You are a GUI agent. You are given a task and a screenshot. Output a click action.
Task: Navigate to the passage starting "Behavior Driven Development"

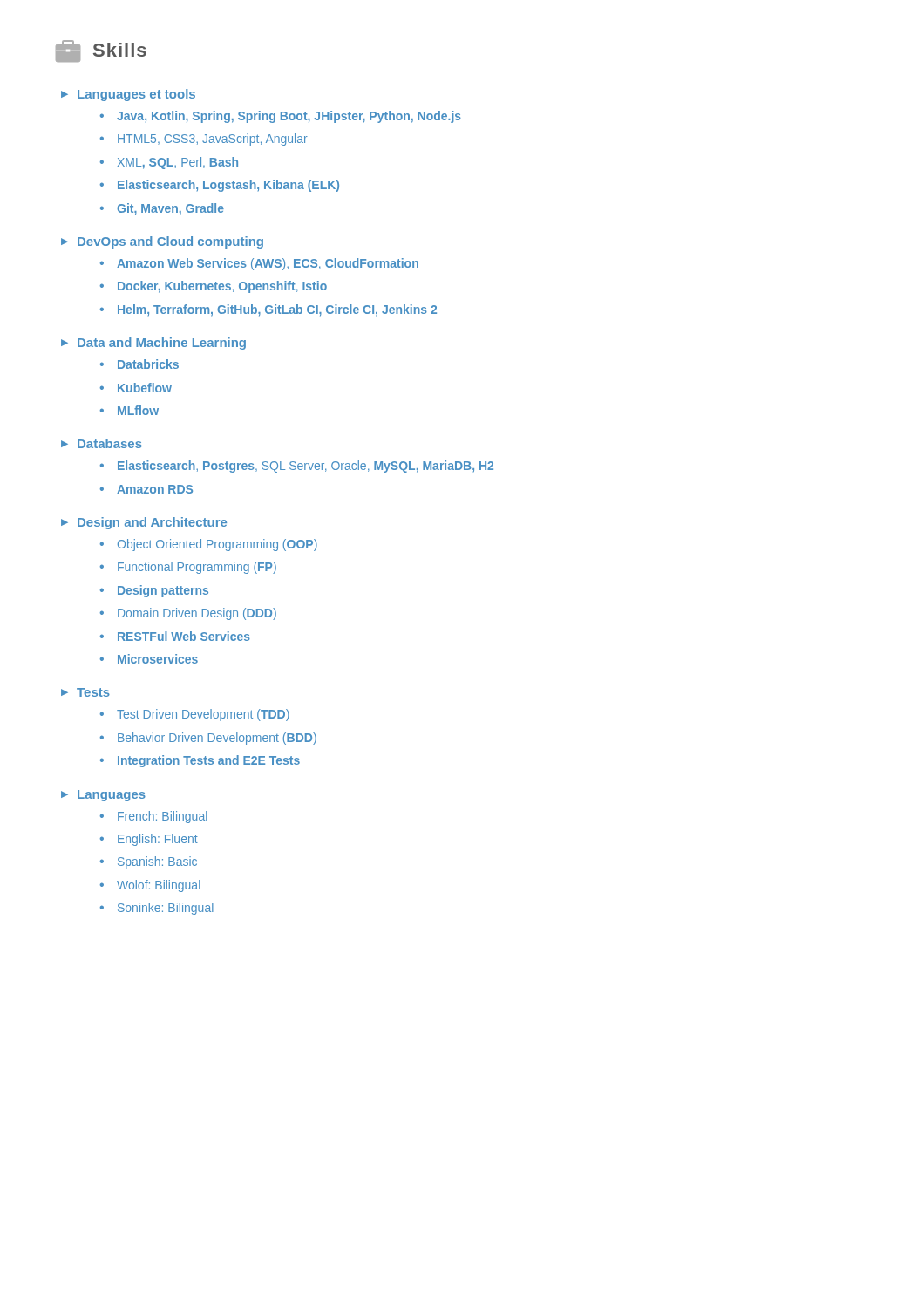[217, 738]
